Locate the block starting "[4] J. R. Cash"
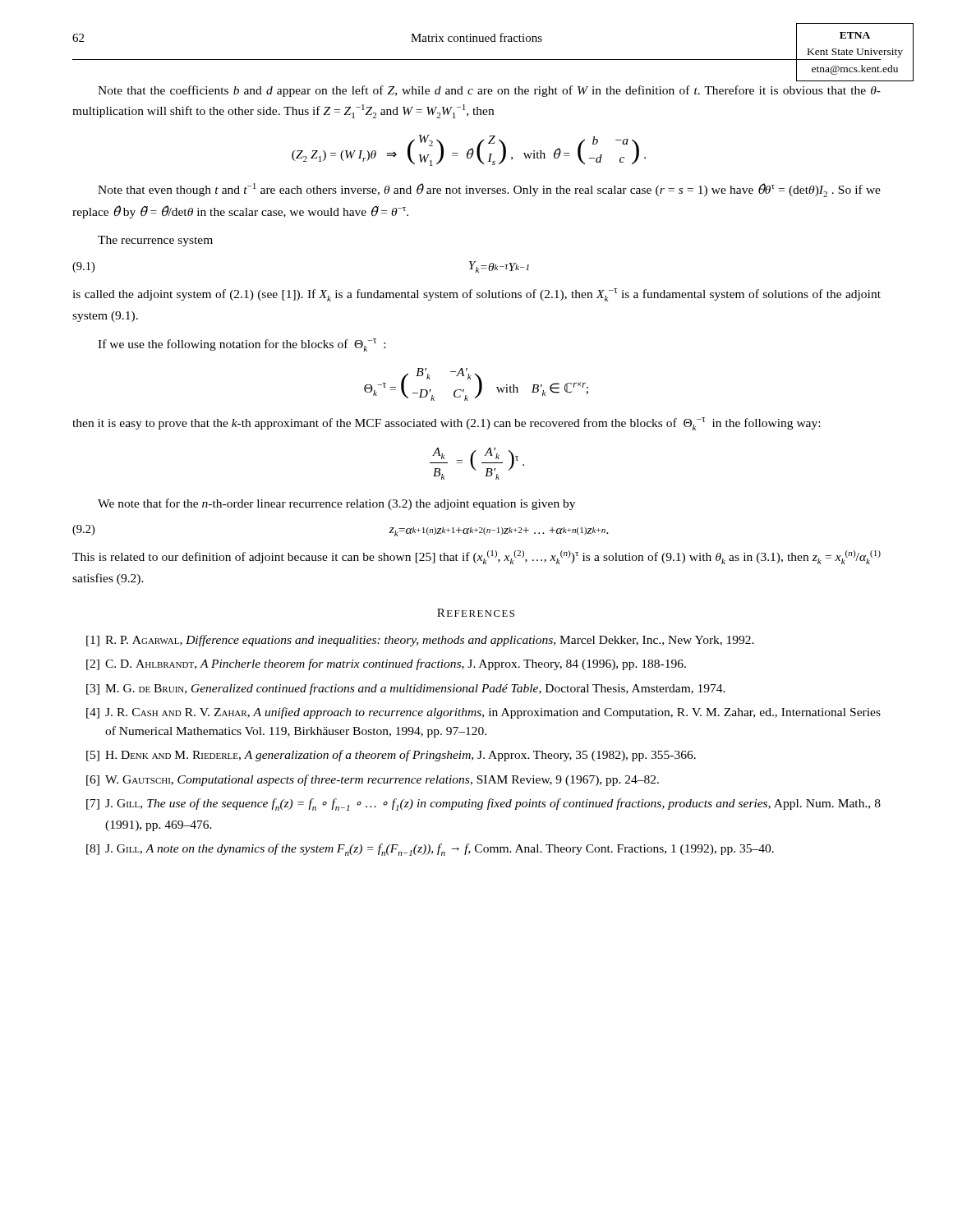 (x=476, y=721)
